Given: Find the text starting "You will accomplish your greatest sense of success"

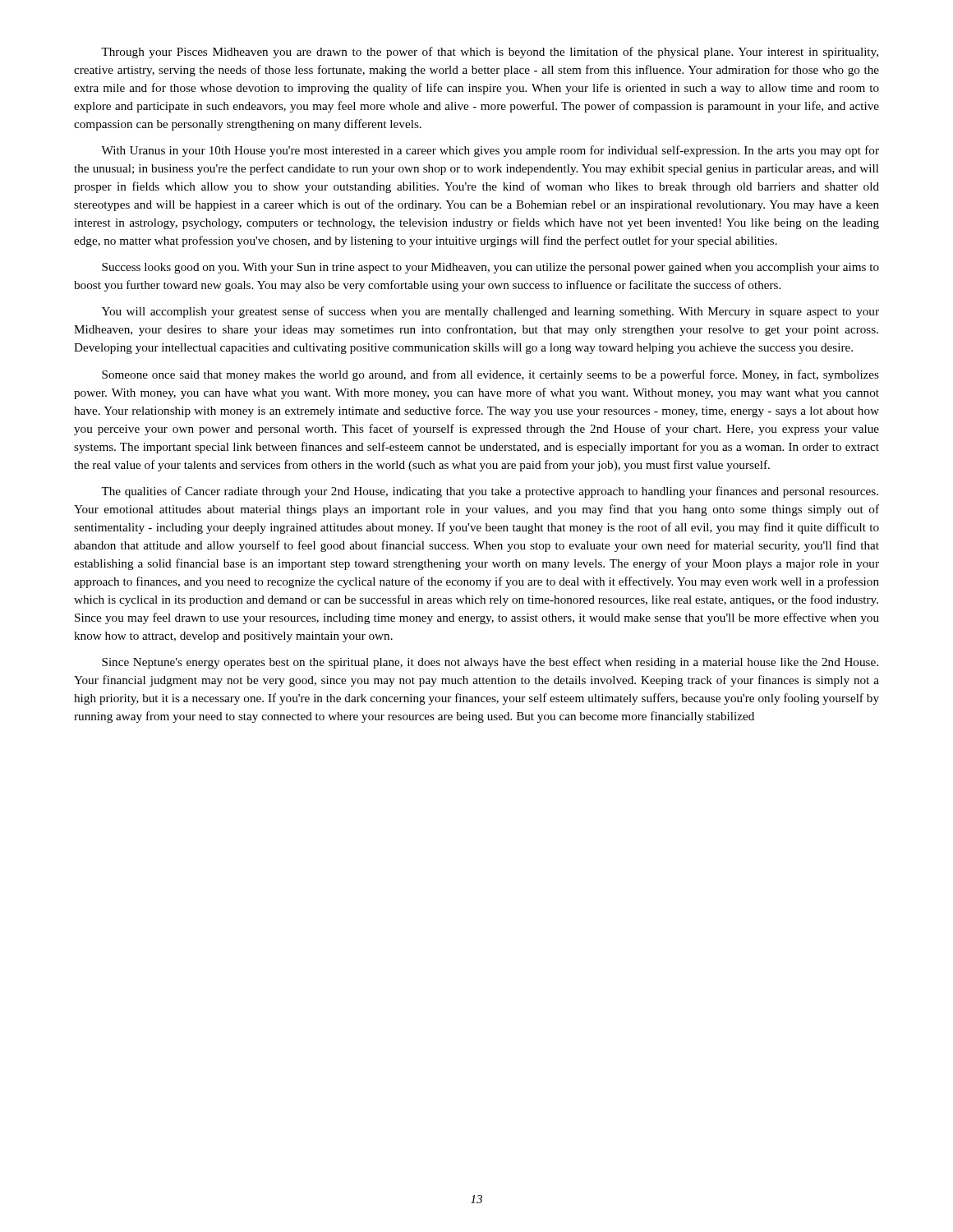Looking at the screenshot, I should point(476,330).
